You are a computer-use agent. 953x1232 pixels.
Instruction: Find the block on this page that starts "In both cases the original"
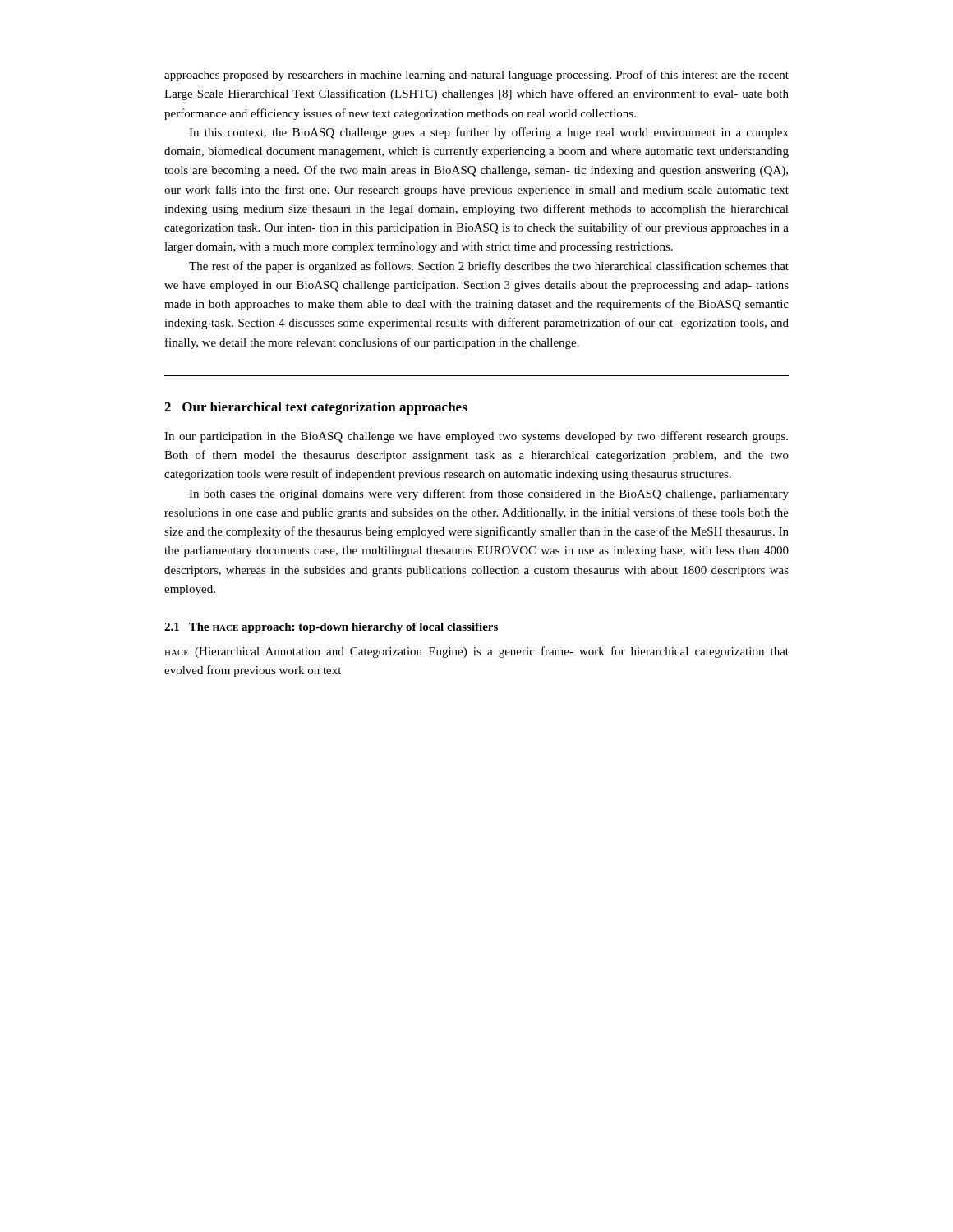coord(476,541)
